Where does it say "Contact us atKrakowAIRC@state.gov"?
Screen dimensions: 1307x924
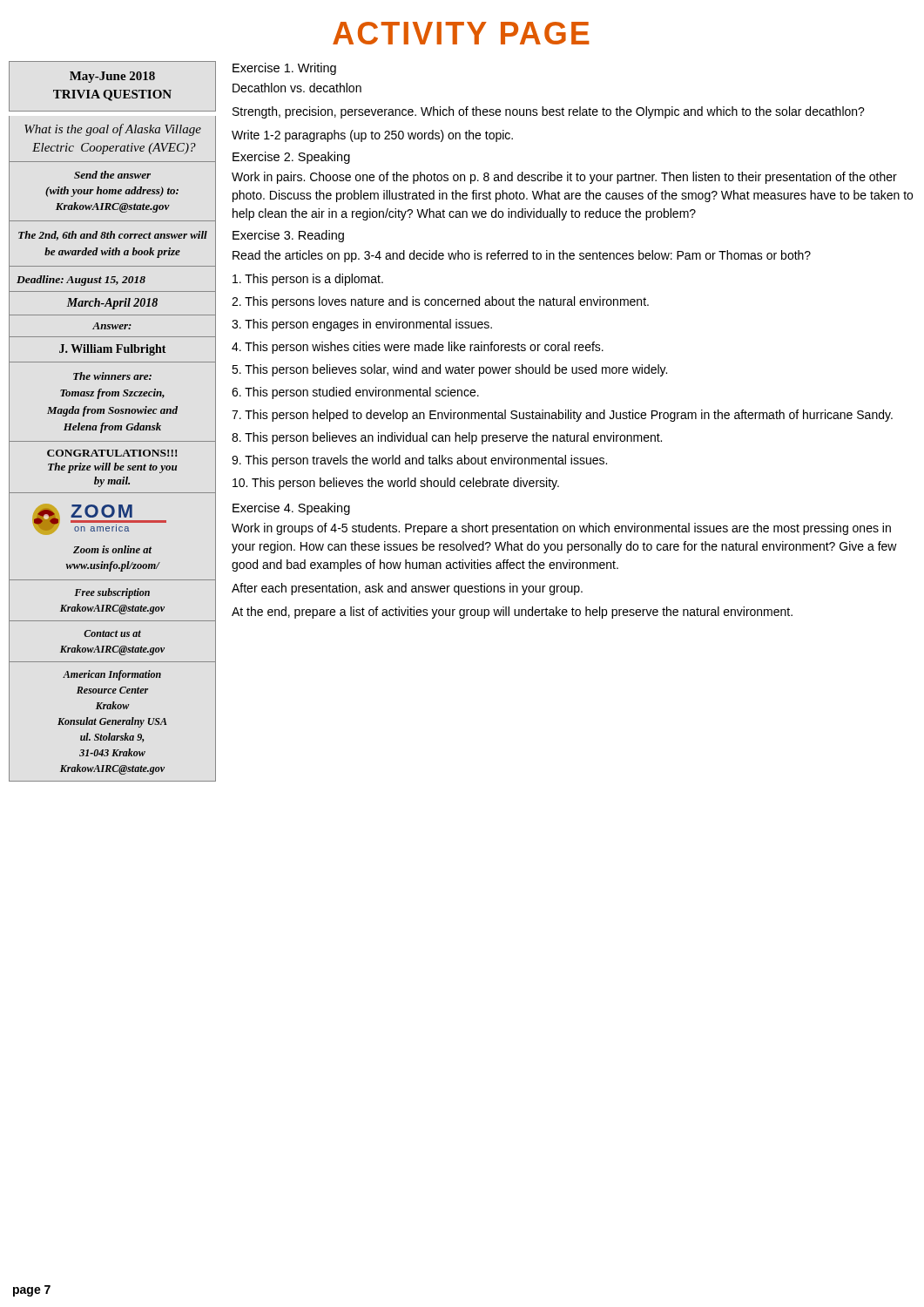click(112, 641)
